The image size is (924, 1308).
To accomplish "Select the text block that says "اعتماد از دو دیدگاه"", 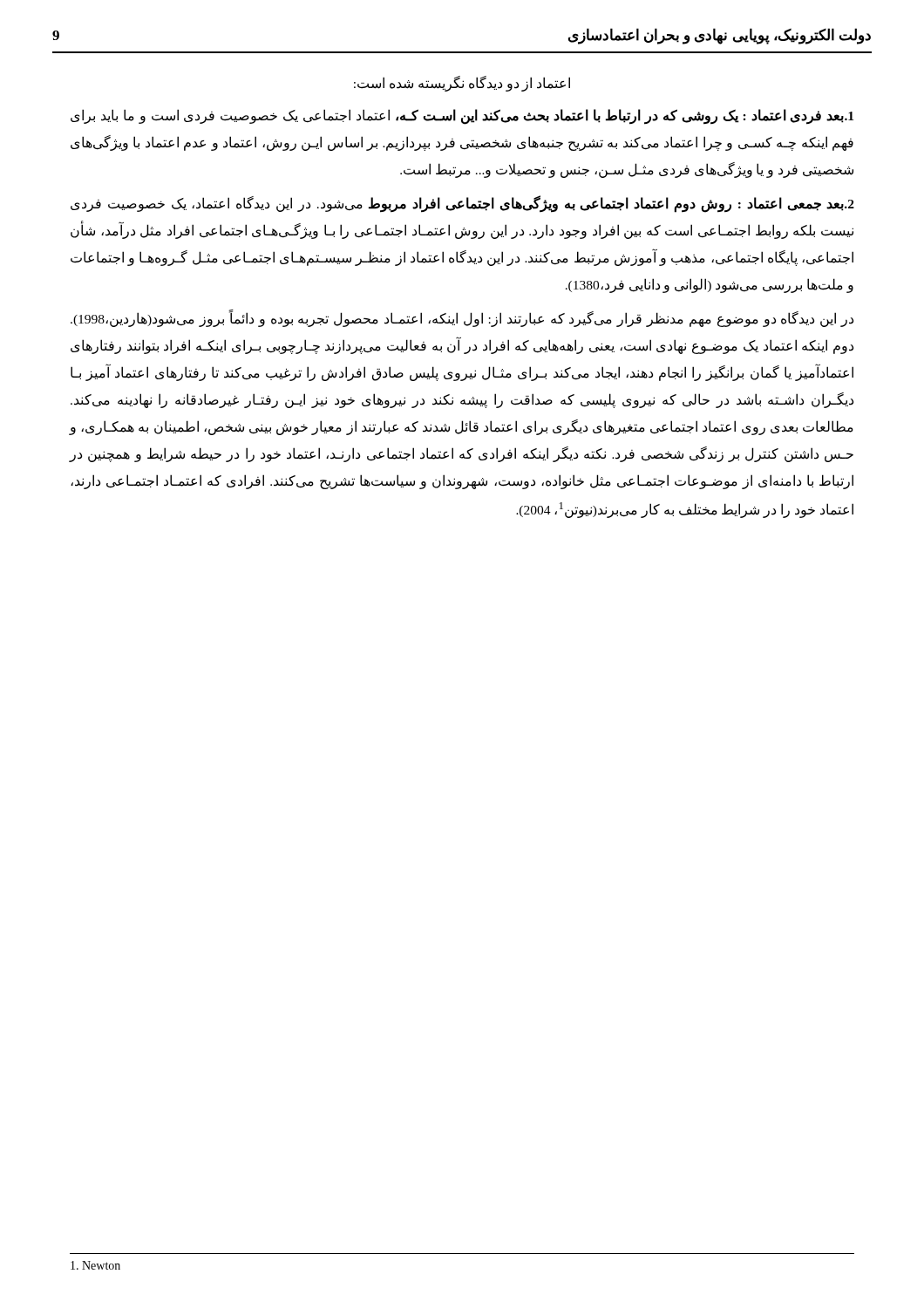I will point(462,83).
